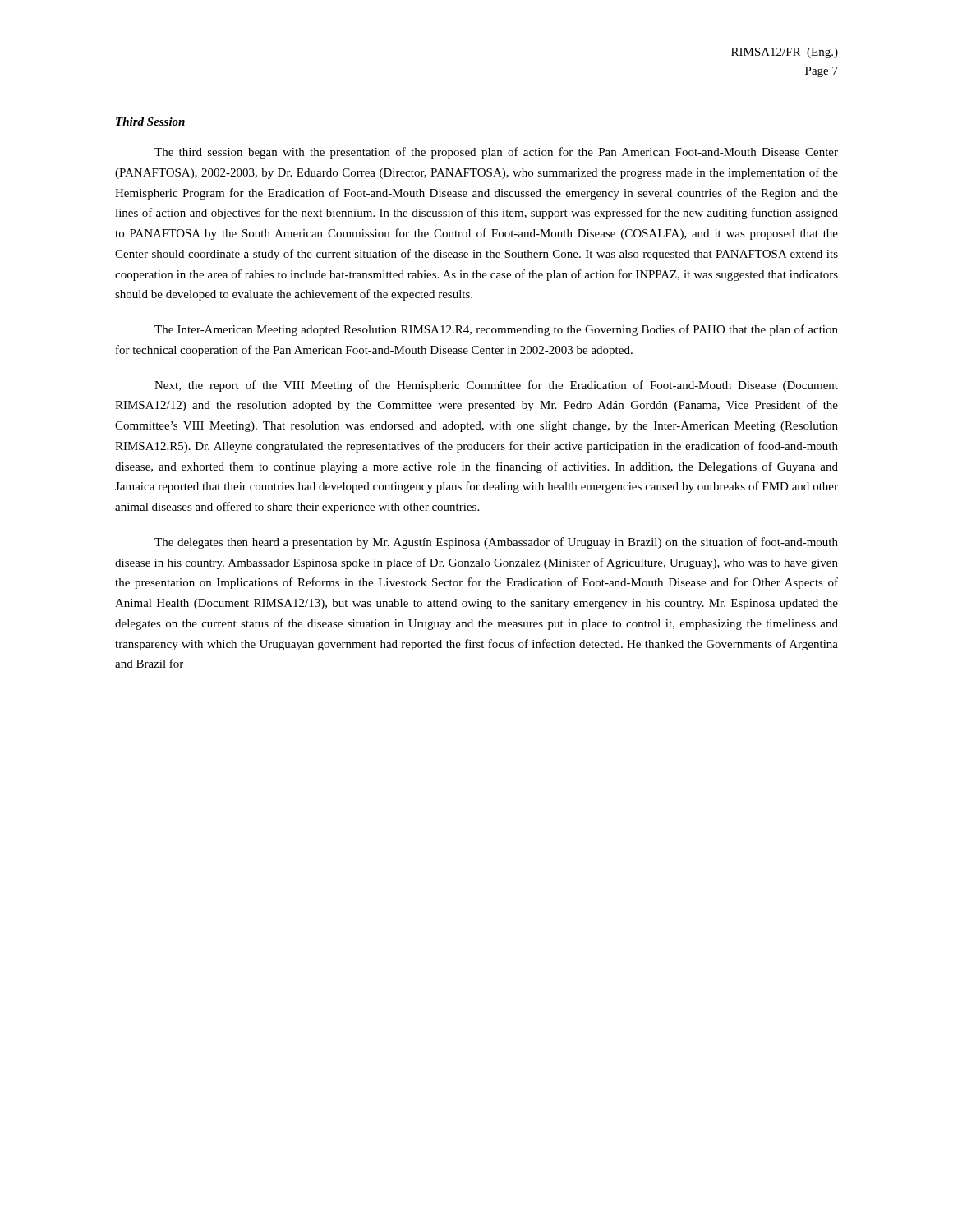Locate the block of text that opens with "The Inter-American Meeting adopted"
This screenshot has width=953, height=1232.
click(x=476, y=340)
